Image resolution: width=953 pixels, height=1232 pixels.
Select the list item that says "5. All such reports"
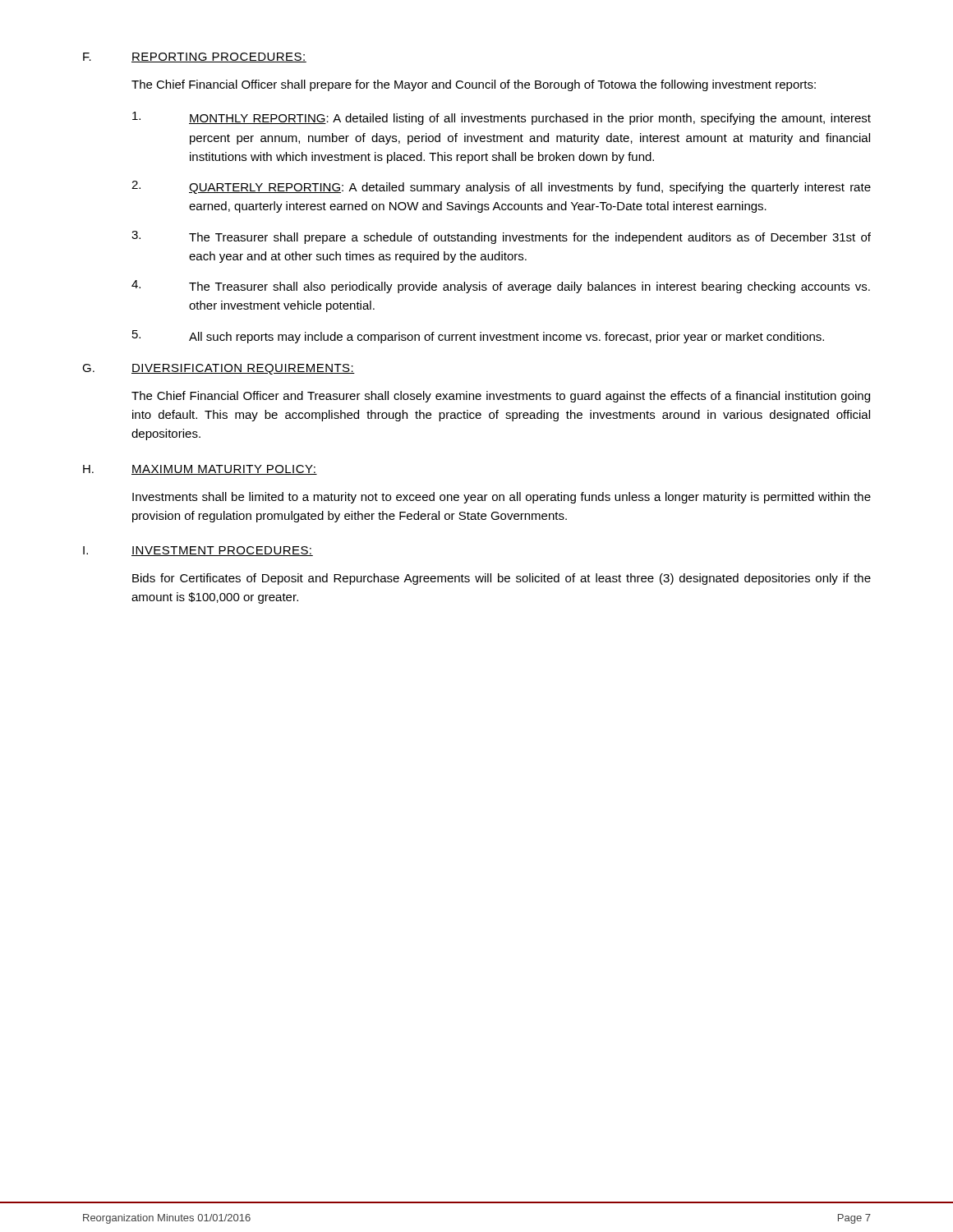point(501,336)
